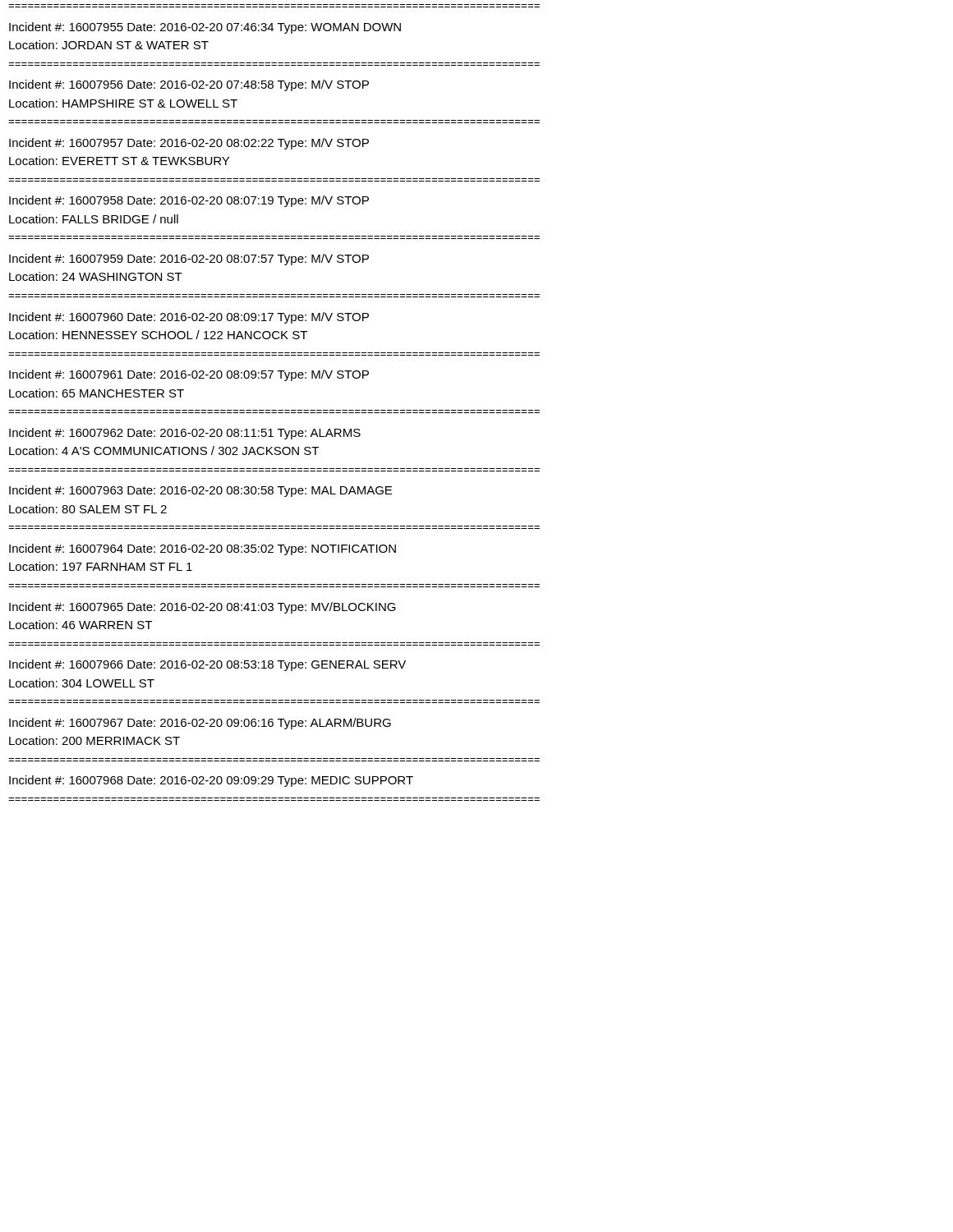Screen dimensions: 1232x953
Task: Find the list item that reads "Incident #: 16007957 Date: 2016-02-20"
Action: coord(189,144)
